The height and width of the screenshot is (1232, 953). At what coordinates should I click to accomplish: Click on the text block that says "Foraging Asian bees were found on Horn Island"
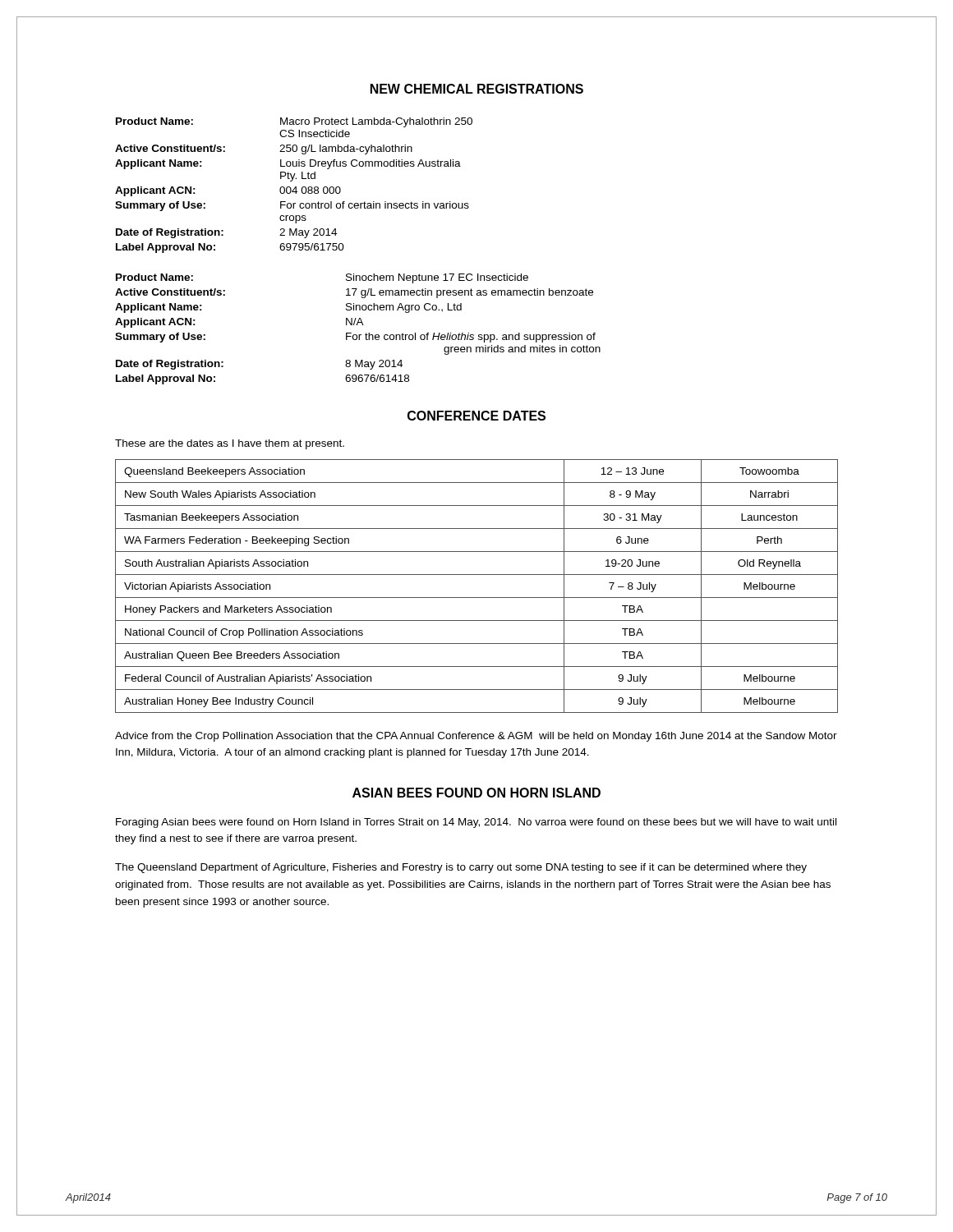point(476,830)
